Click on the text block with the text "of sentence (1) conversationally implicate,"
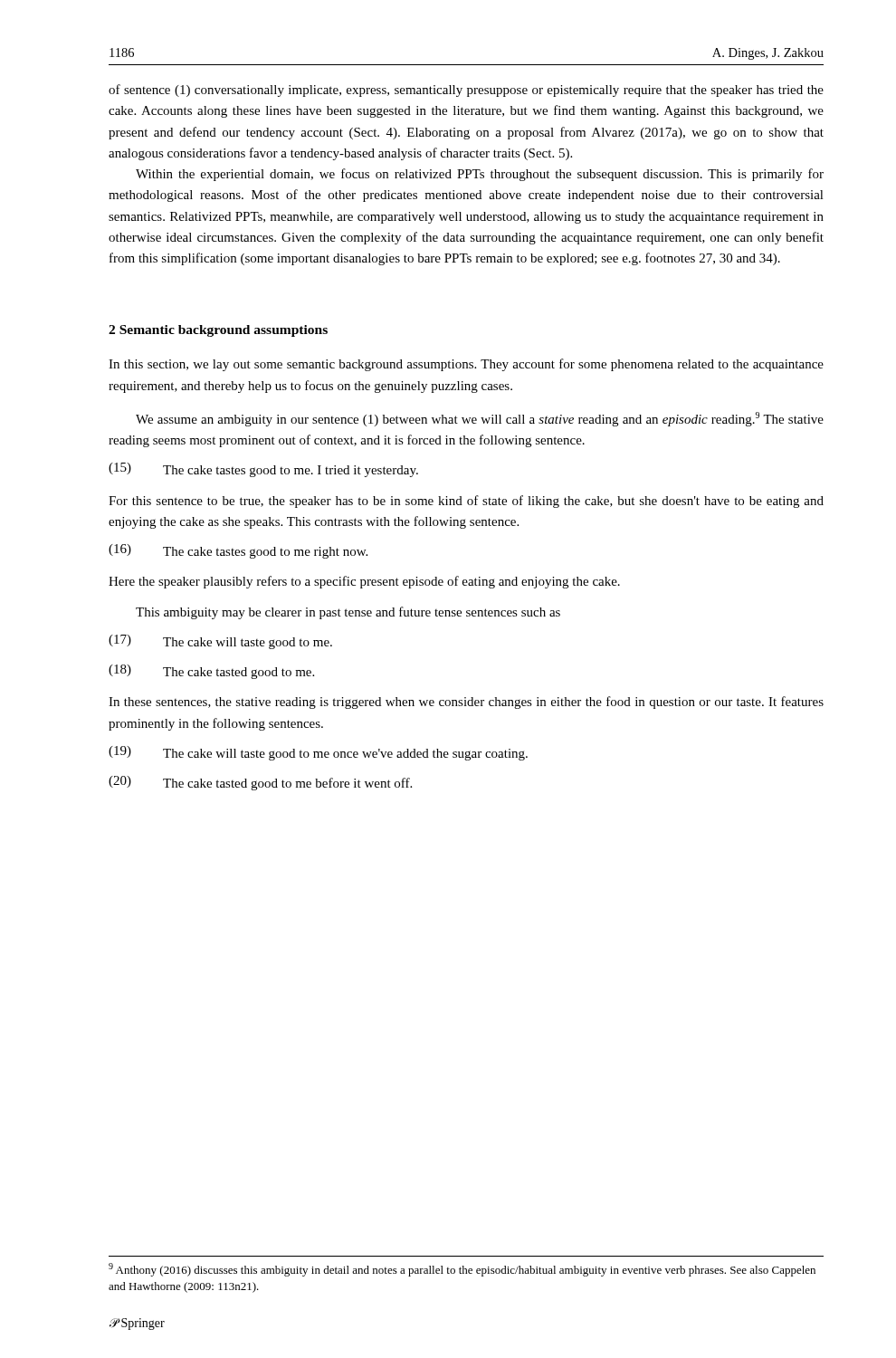Image resolution: width=896 pixels, height=1358 pixels. pos(466,122)
